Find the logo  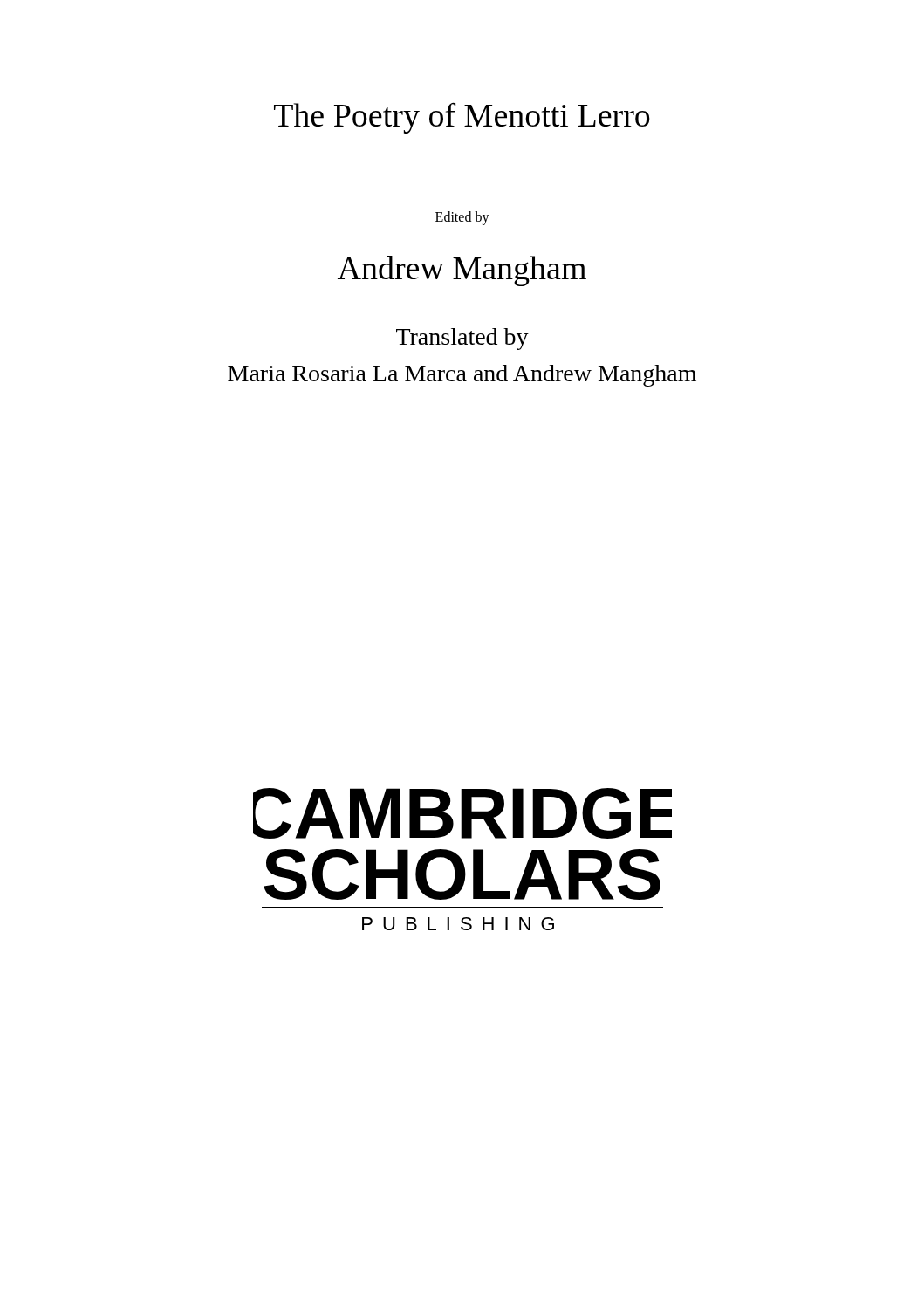[x=462, y=848]
